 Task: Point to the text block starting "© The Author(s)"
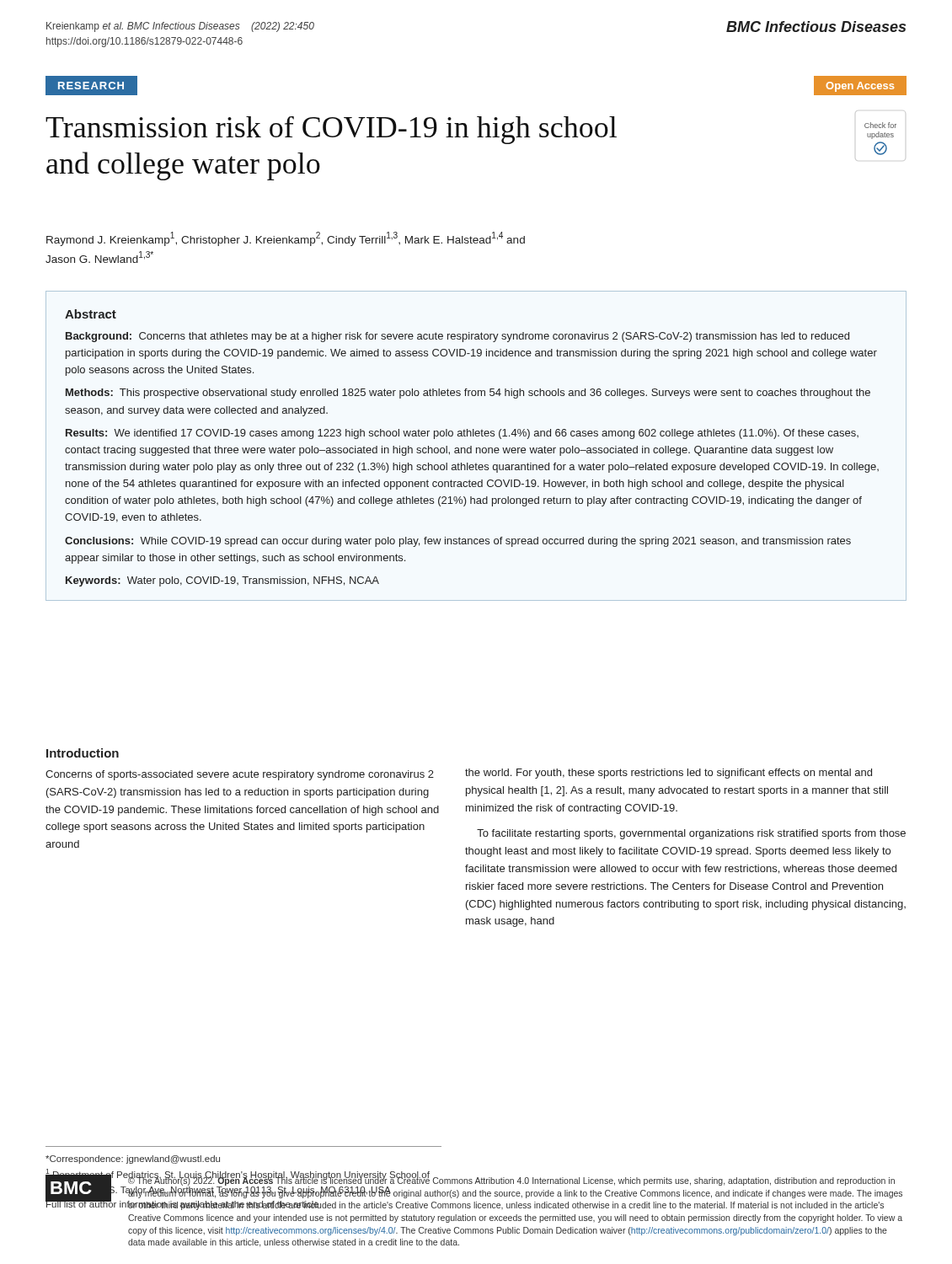[515, 1211]
